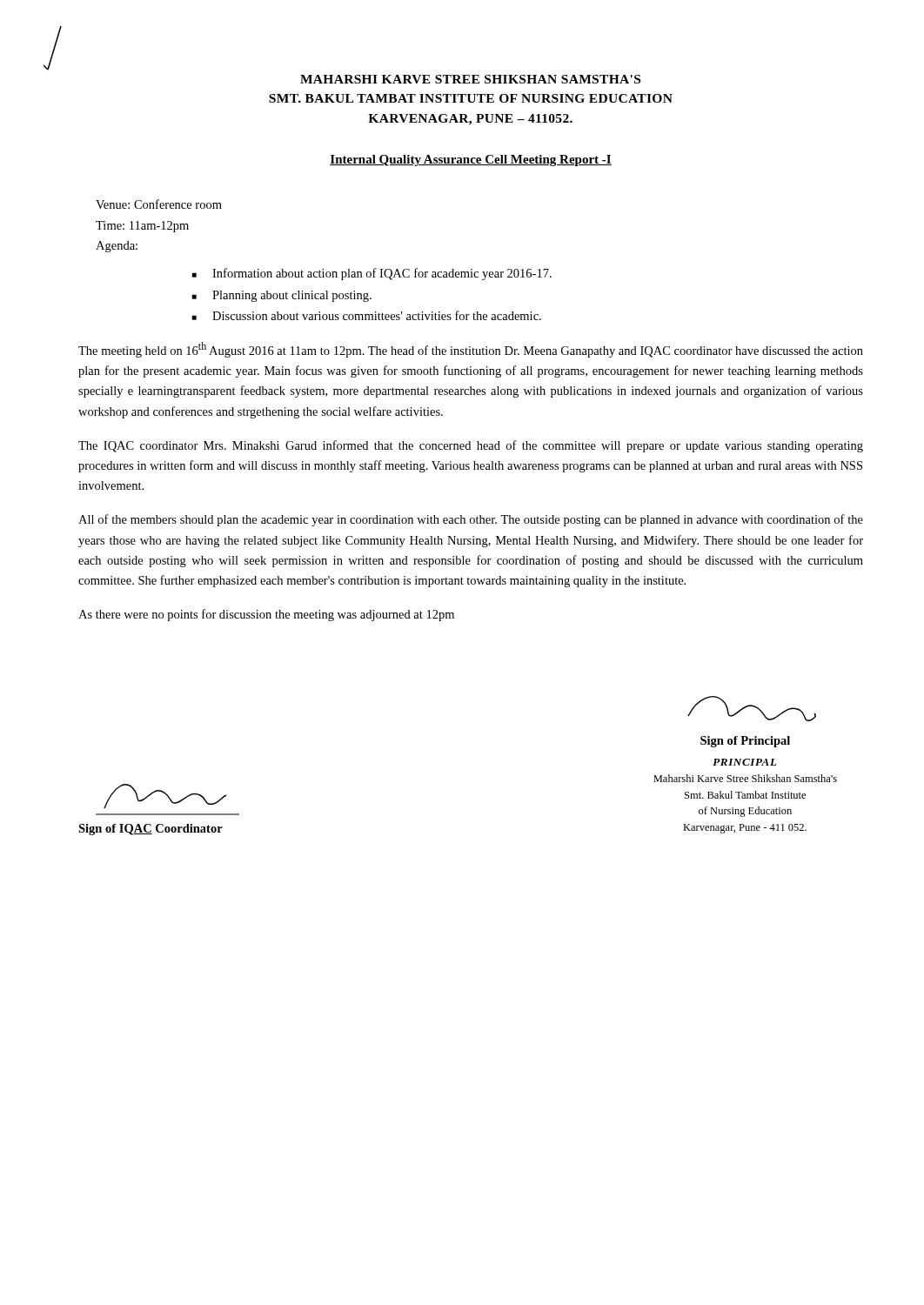Find the text containing "Sign of IQAC Coordinator"
The image size is (924, 1305).
tap(150, 828)
